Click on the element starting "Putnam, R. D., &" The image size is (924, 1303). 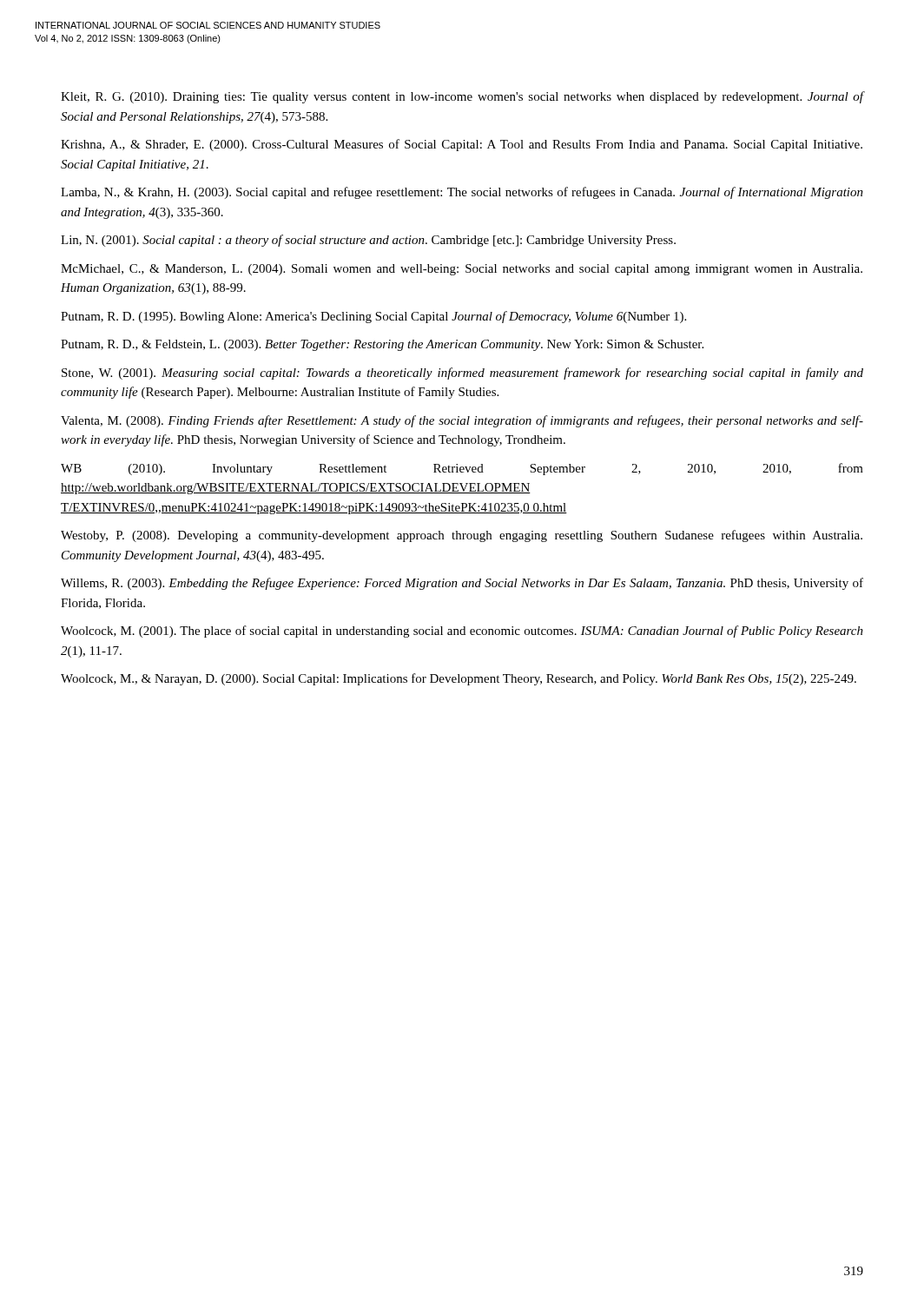pos(462,344)
